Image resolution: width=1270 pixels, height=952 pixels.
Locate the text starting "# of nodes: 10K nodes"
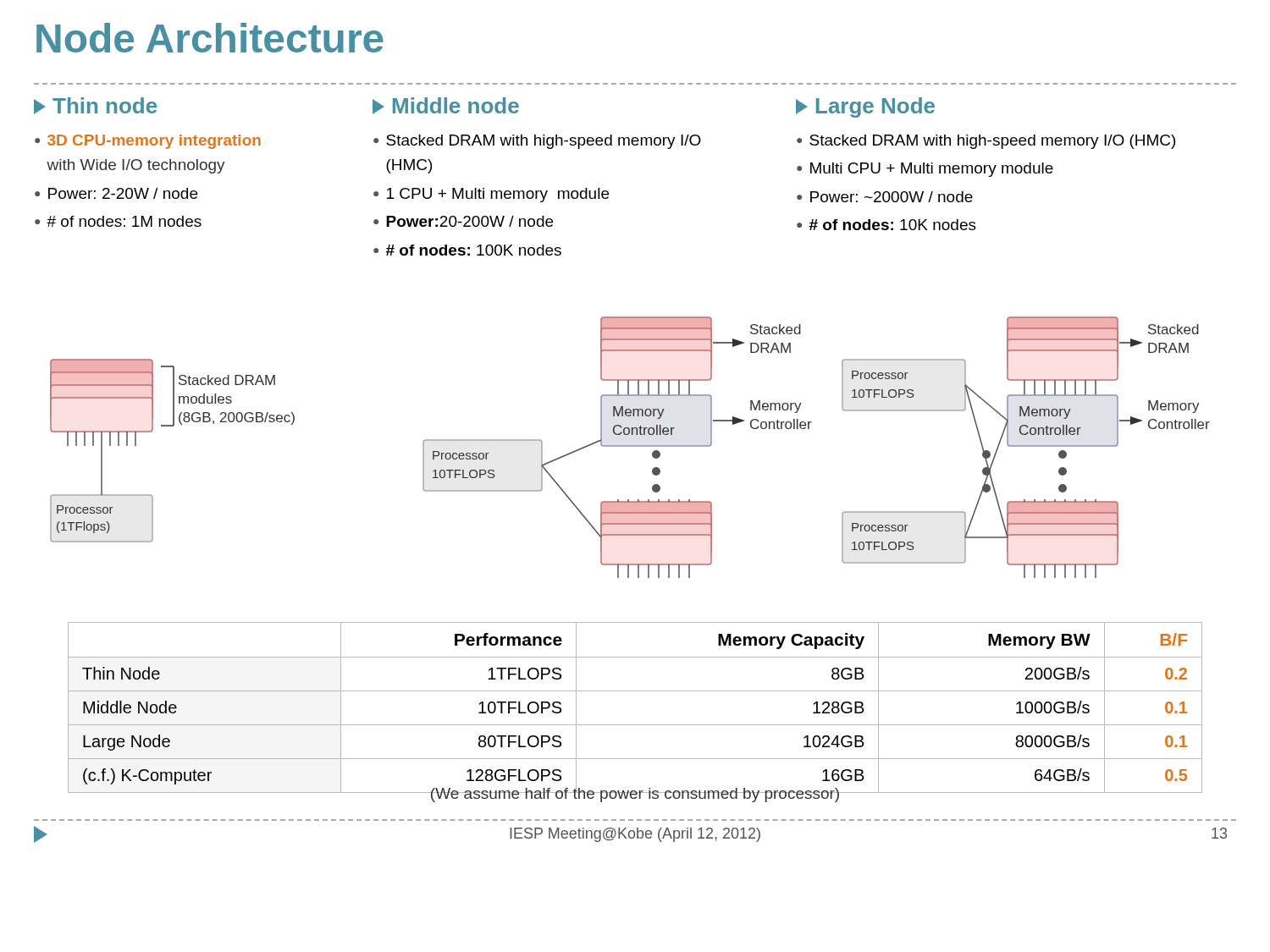click(893, 225)
